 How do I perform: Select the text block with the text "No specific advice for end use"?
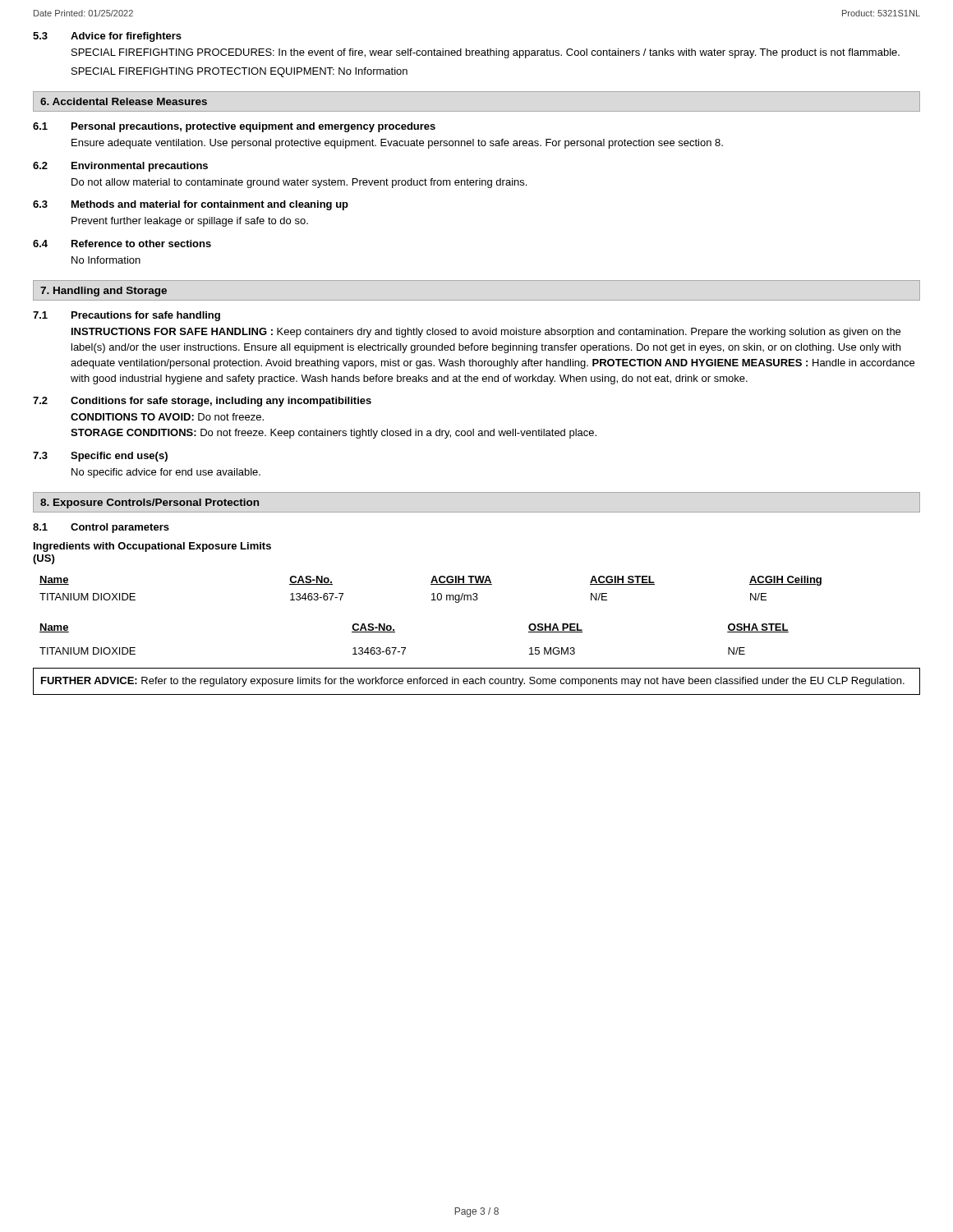pyautogui.click(x=166, y=472)
